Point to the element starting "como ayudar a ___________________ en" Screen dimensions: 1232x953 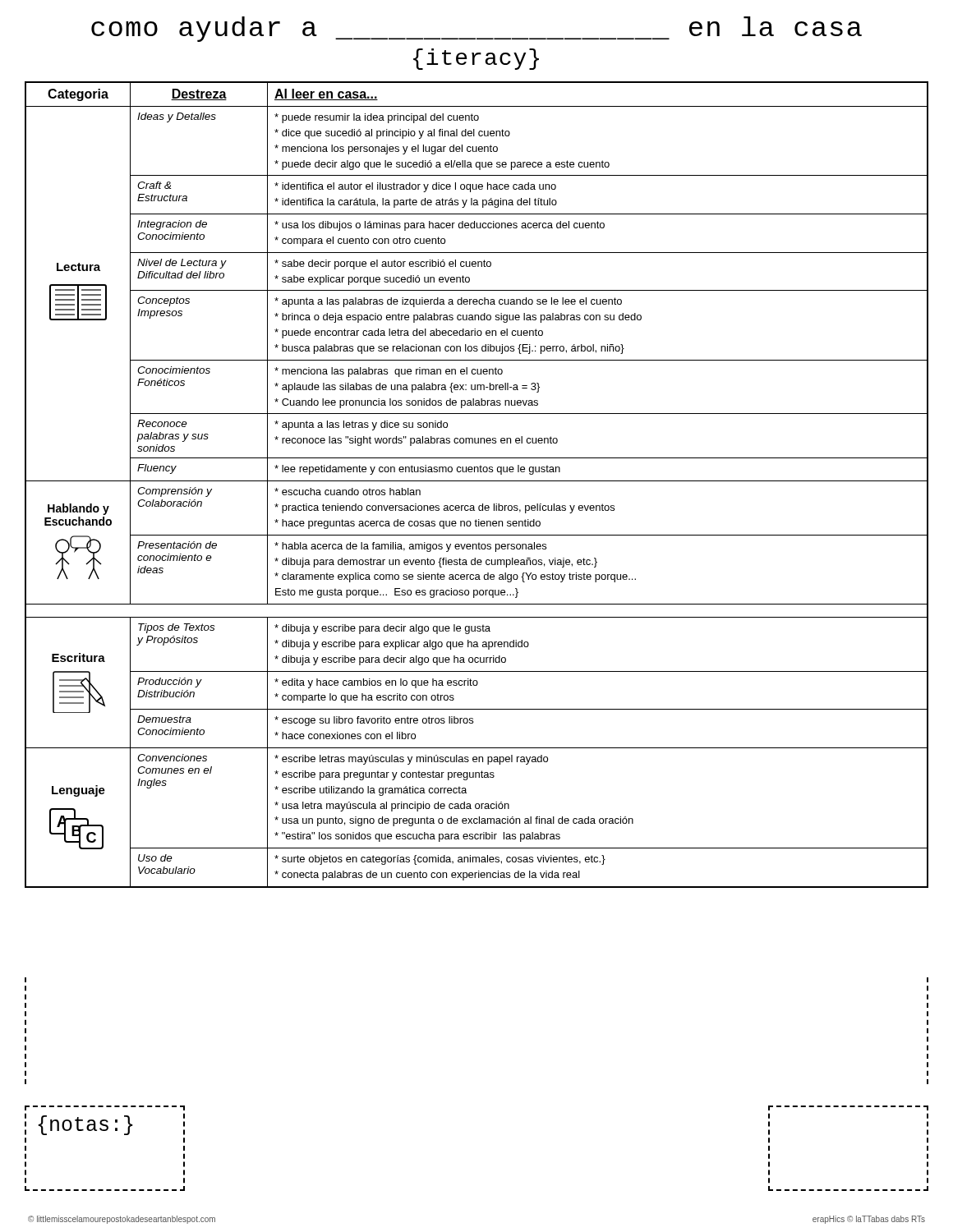coord(476,29)
